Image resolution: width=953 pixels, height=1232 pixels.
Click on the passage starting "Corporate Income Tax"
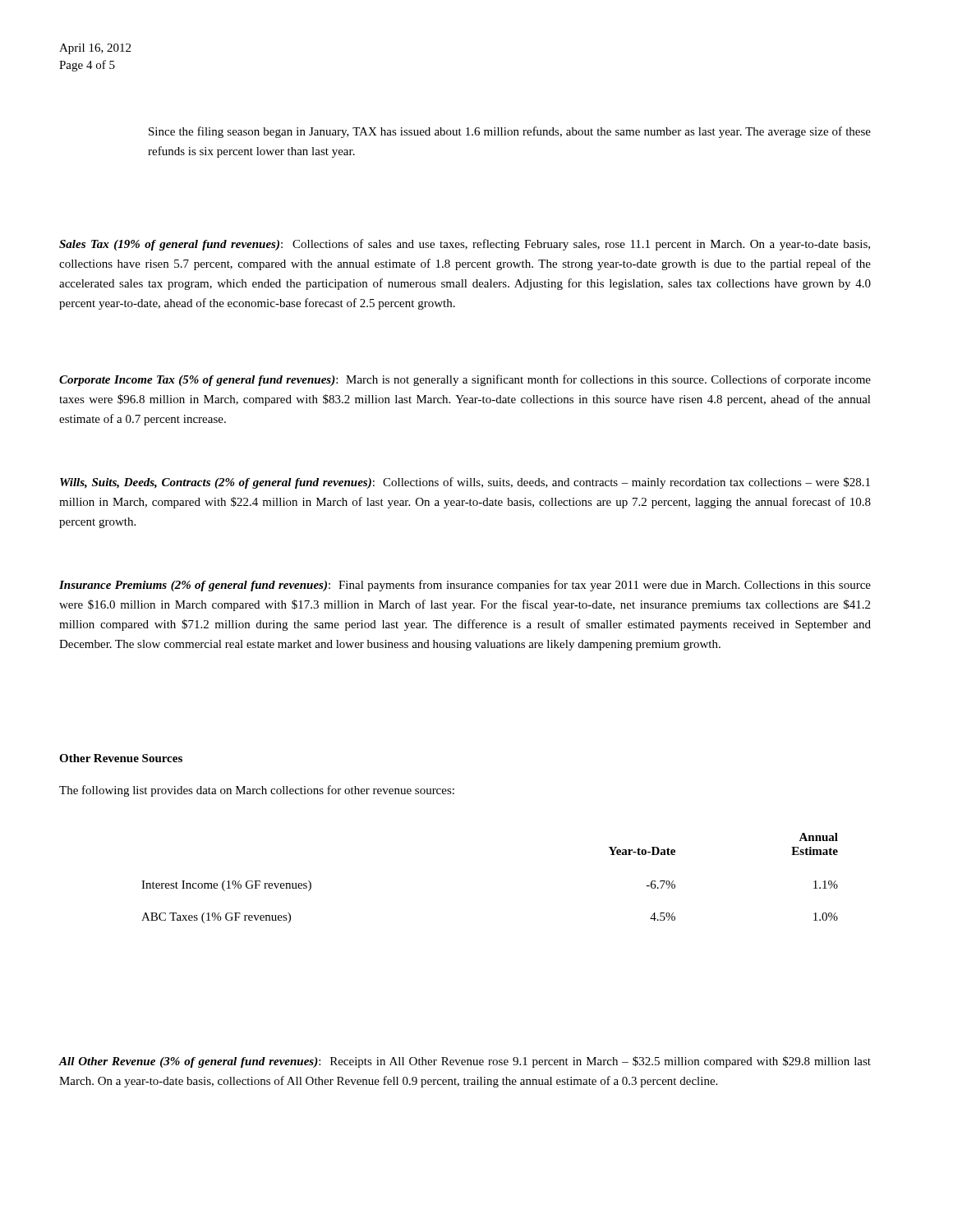465,399
